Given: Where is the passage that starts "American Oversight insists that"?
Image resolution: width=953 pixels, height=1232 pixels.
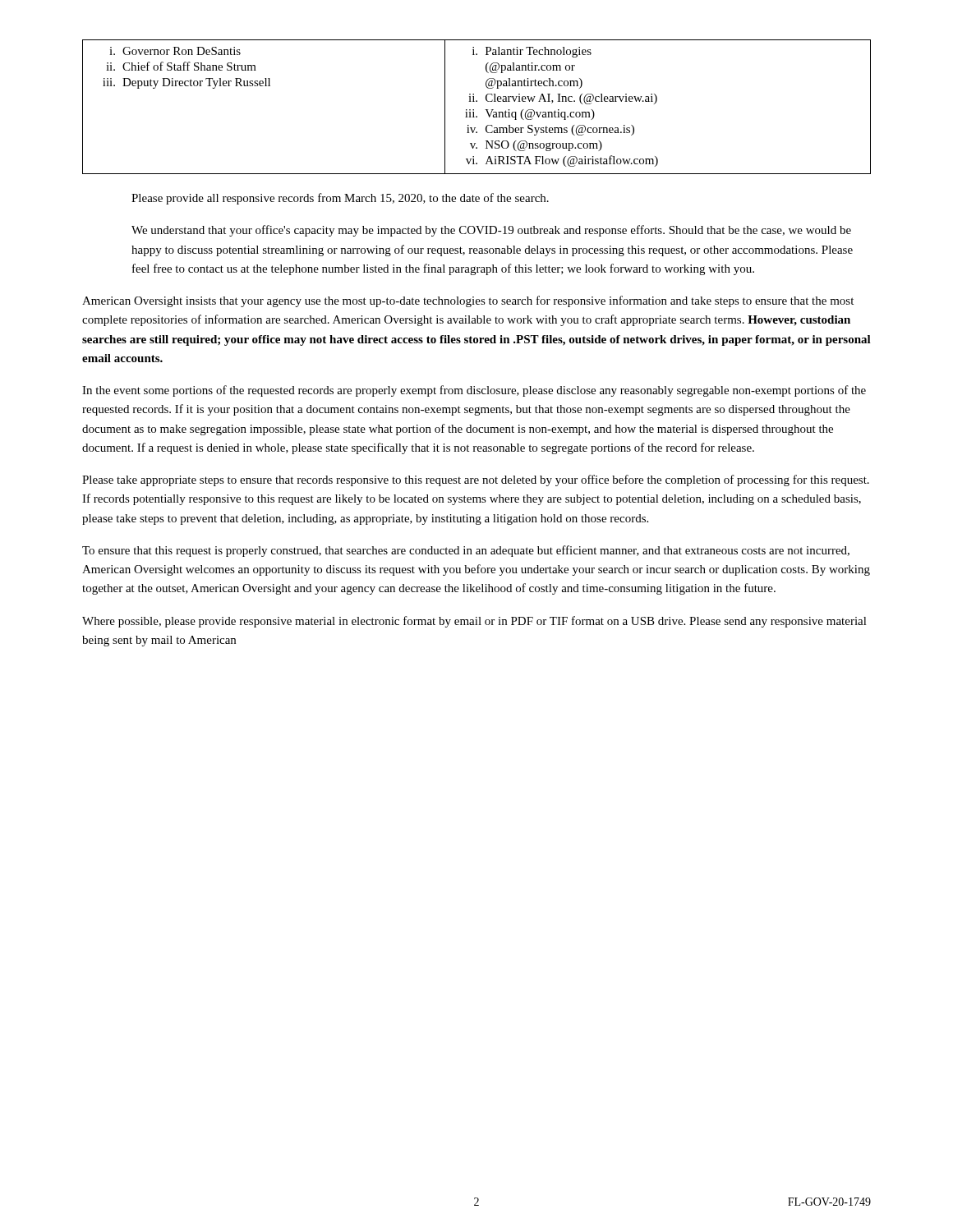Looking at the screenshot, I should click(x=476, y=329).
